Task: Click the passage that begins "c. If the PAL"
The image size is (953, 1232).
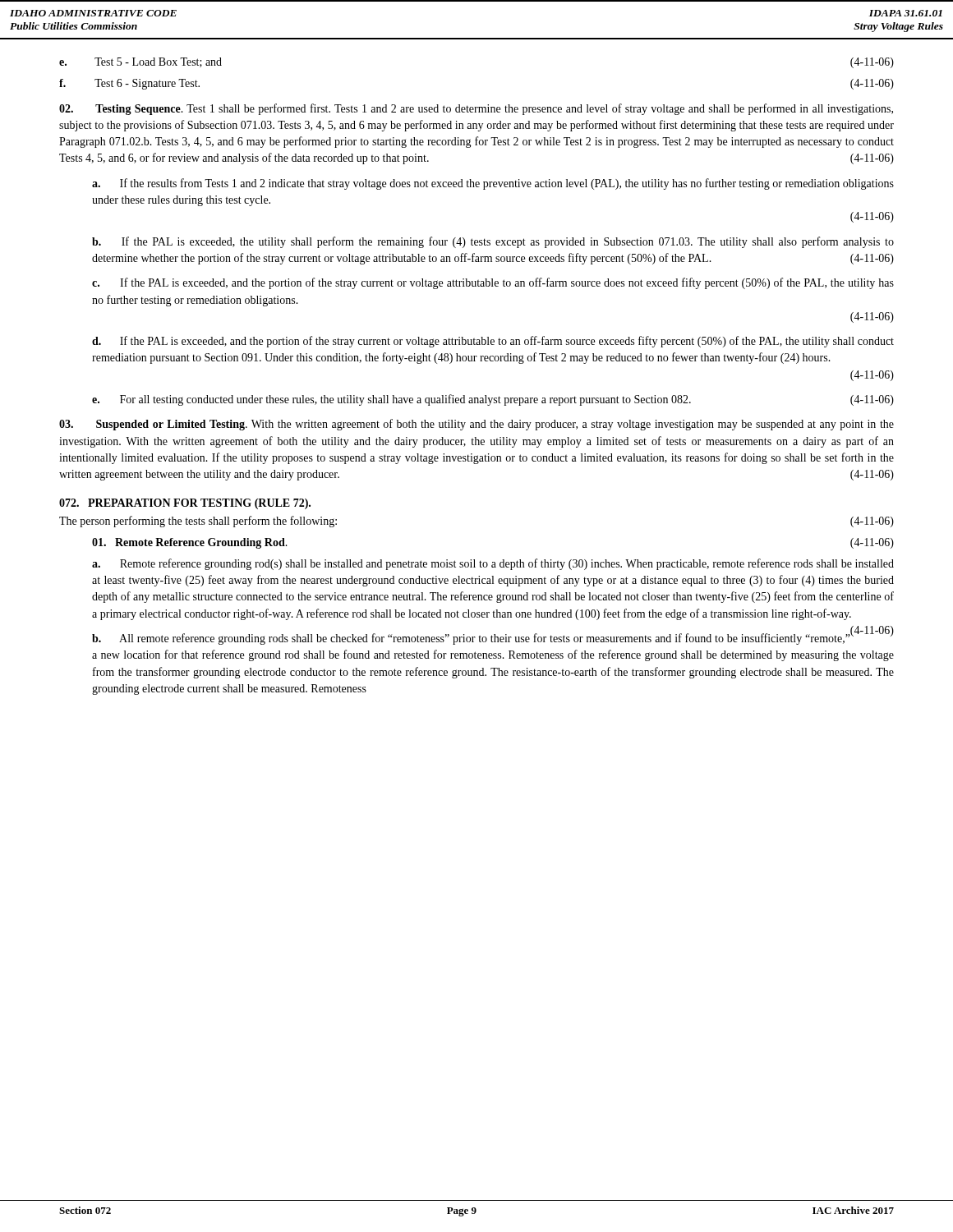Action: point(493,283)
